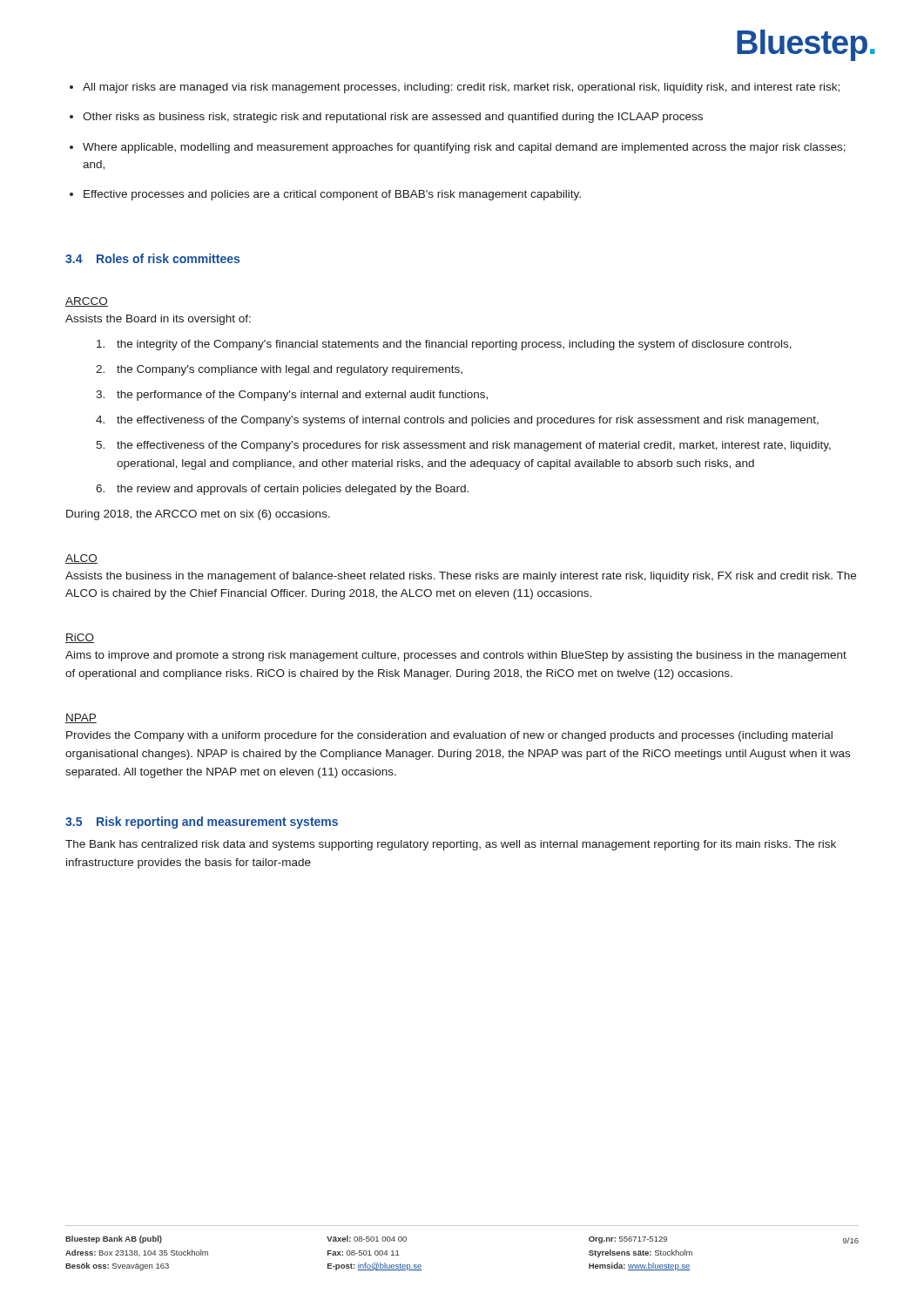Locate the block of text that opens with "Aims to improve and promote a strong"
Image resolution: width=924 pixels, height=1307 pixels.
pyautogui.click(x=456, y=664)
